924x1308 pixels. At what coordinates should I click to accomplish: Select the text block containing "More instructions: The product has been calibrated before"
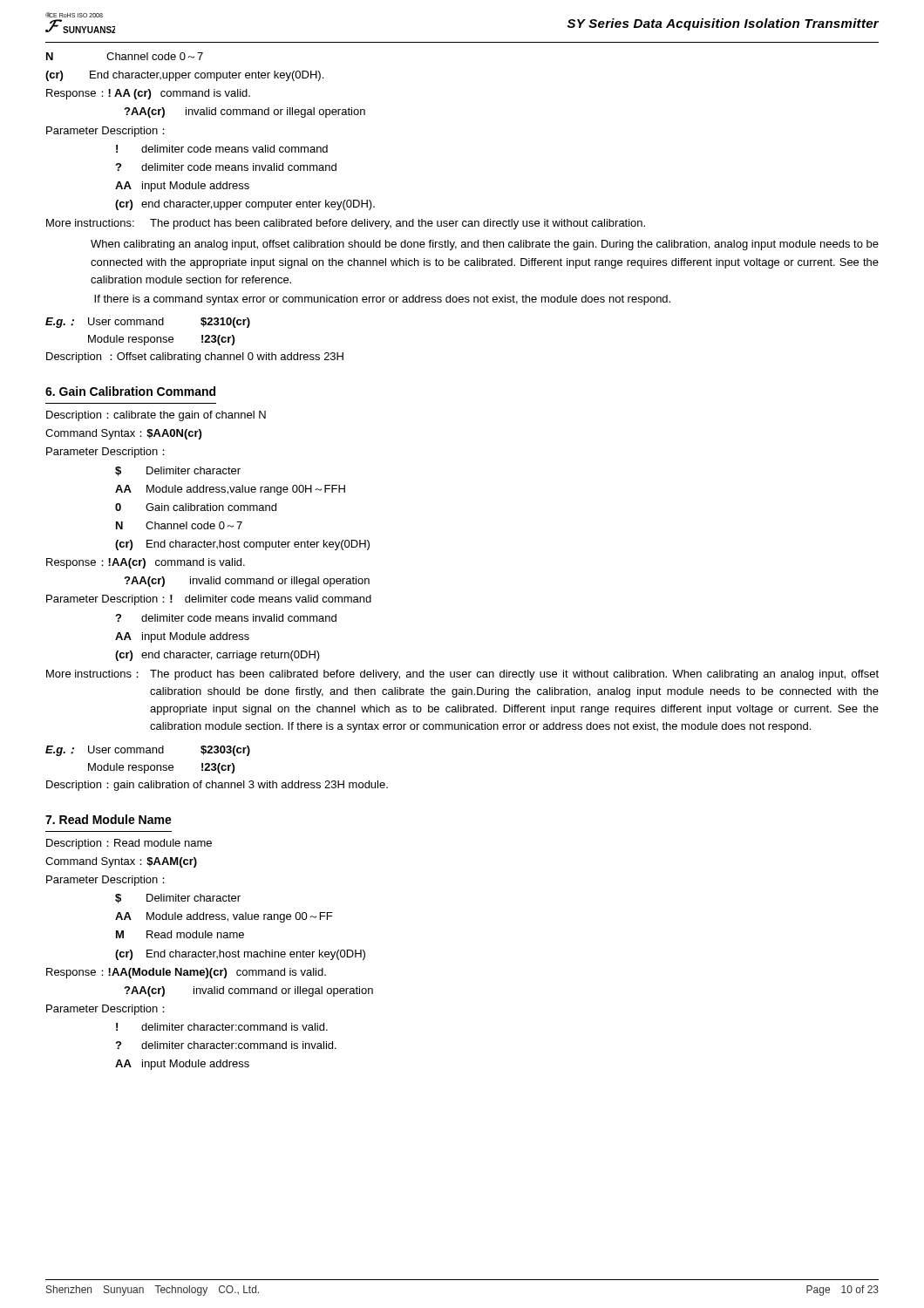click(x=462, y=261)
